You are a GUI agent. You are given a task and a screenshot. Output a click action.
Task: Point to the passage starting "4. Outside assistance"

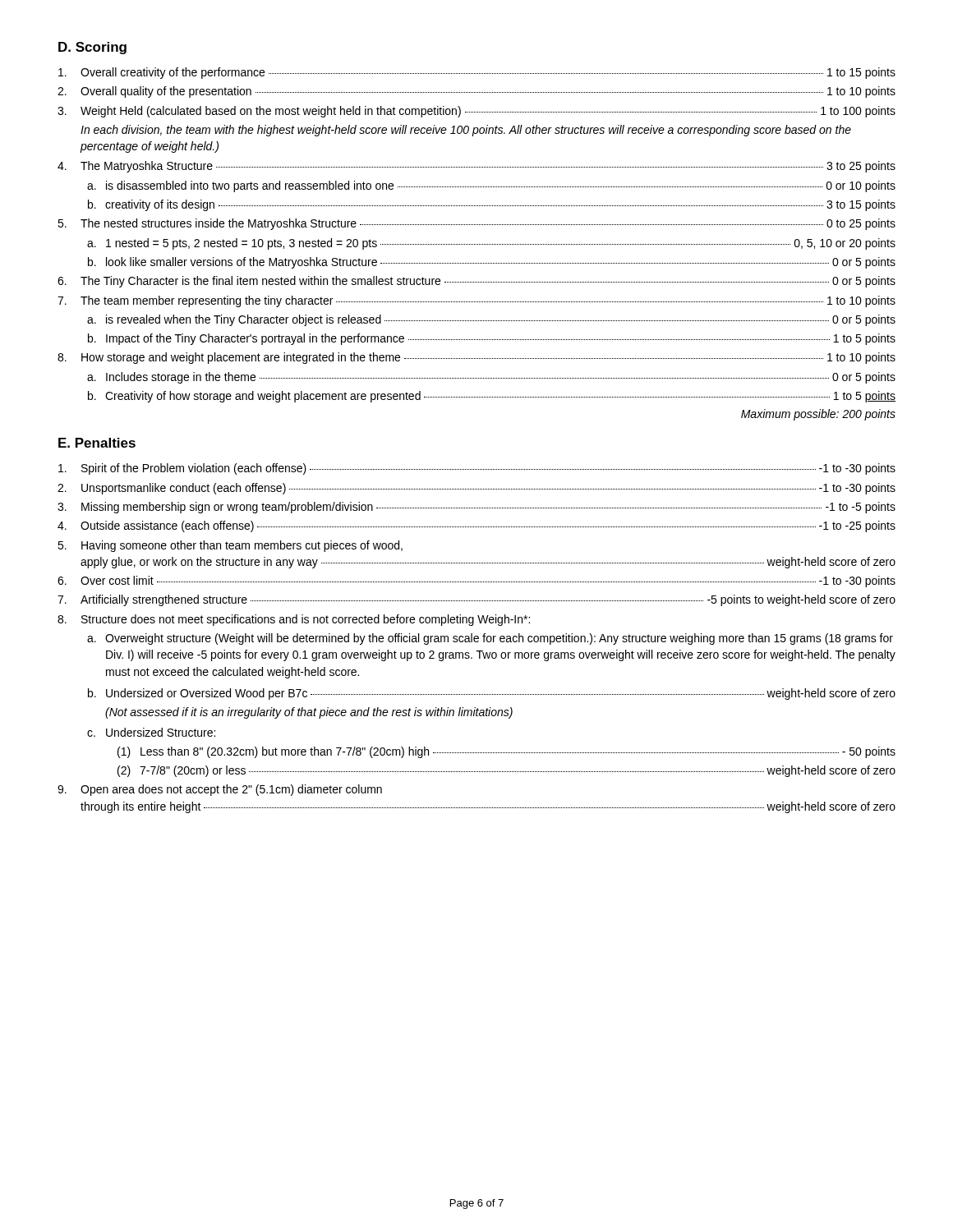click(476, 526)
